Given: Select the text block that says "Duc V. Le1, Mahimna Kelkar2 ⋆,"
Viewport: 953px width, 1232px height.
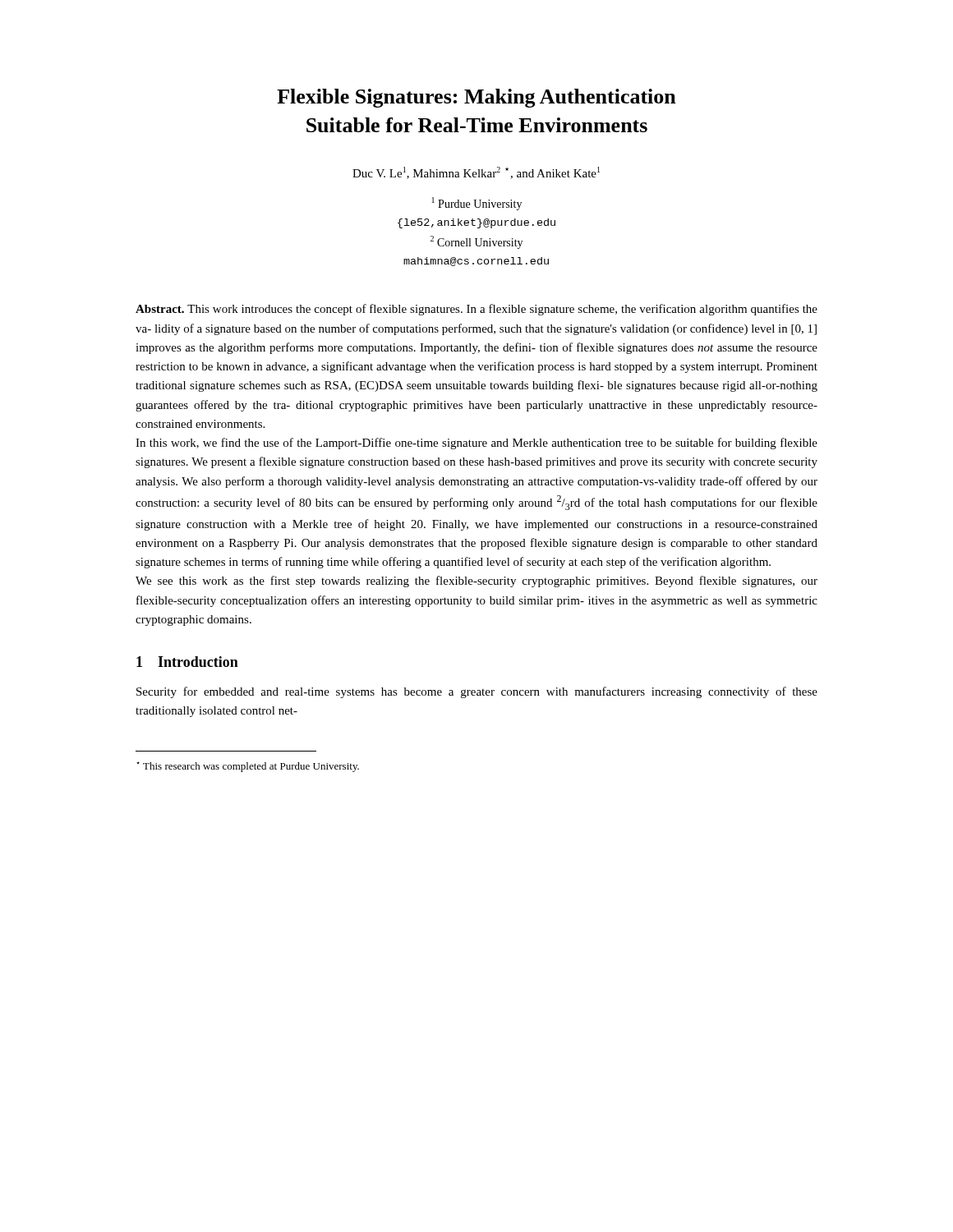Looking at the screenshot, I should pyautogui.click(x=476, y=171).
